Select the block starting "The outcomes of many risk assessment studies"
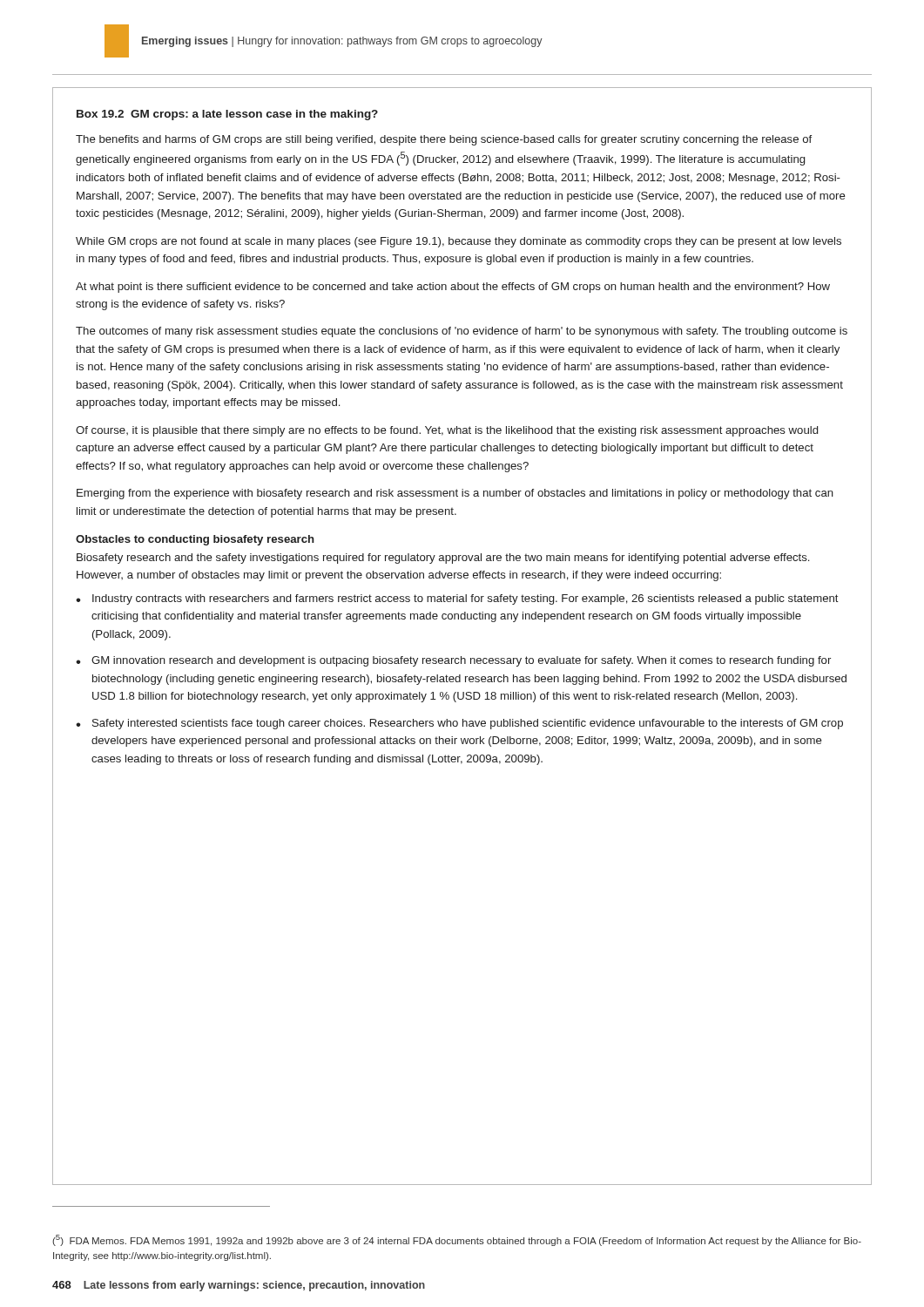This screenshot has height=1307, width=924. pyautogui.click(x=462, y=367)
